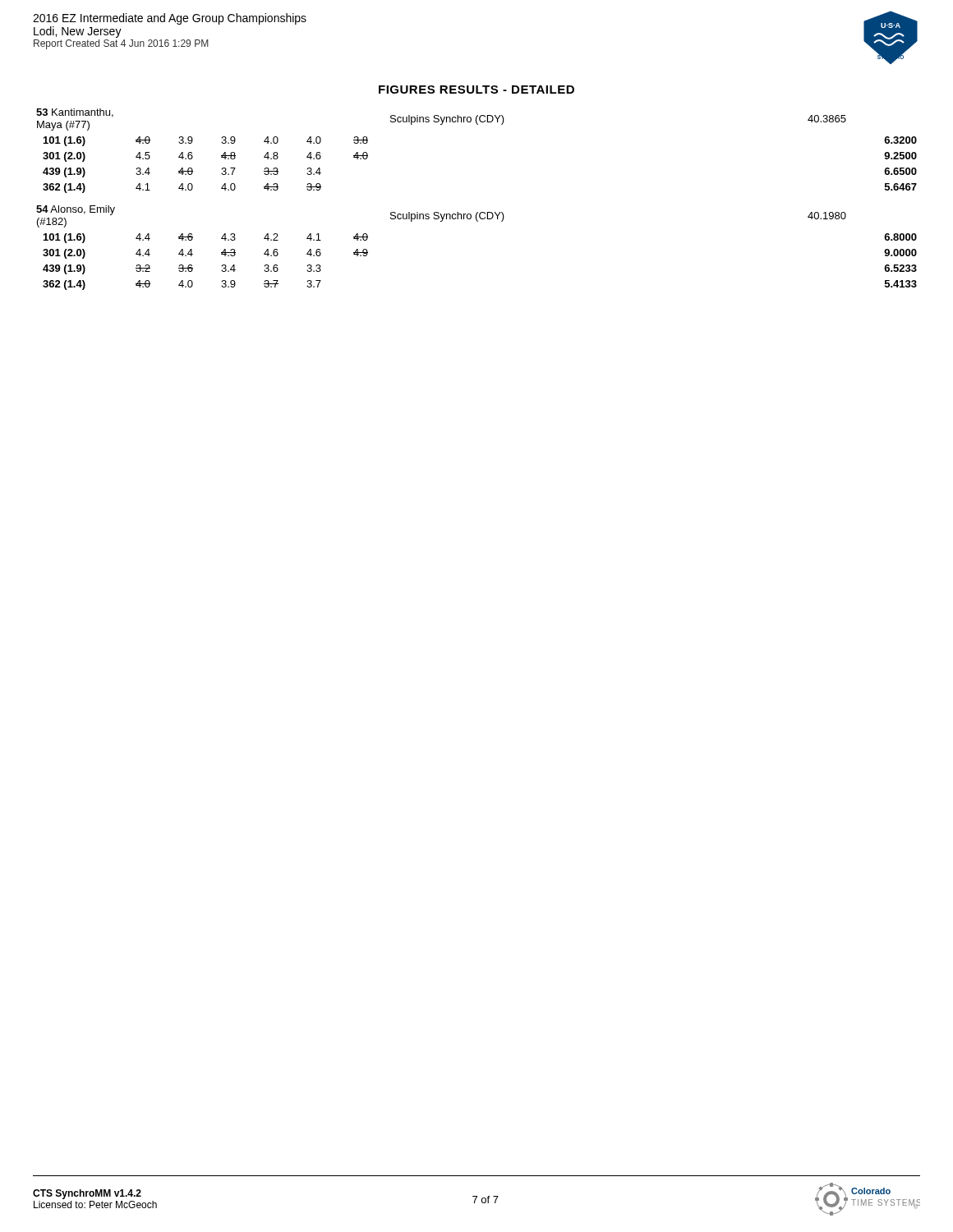
Task: Locate the section header that reads "FIGURES RESULTS - DETAILED"
Action: [x=476, y=89]
